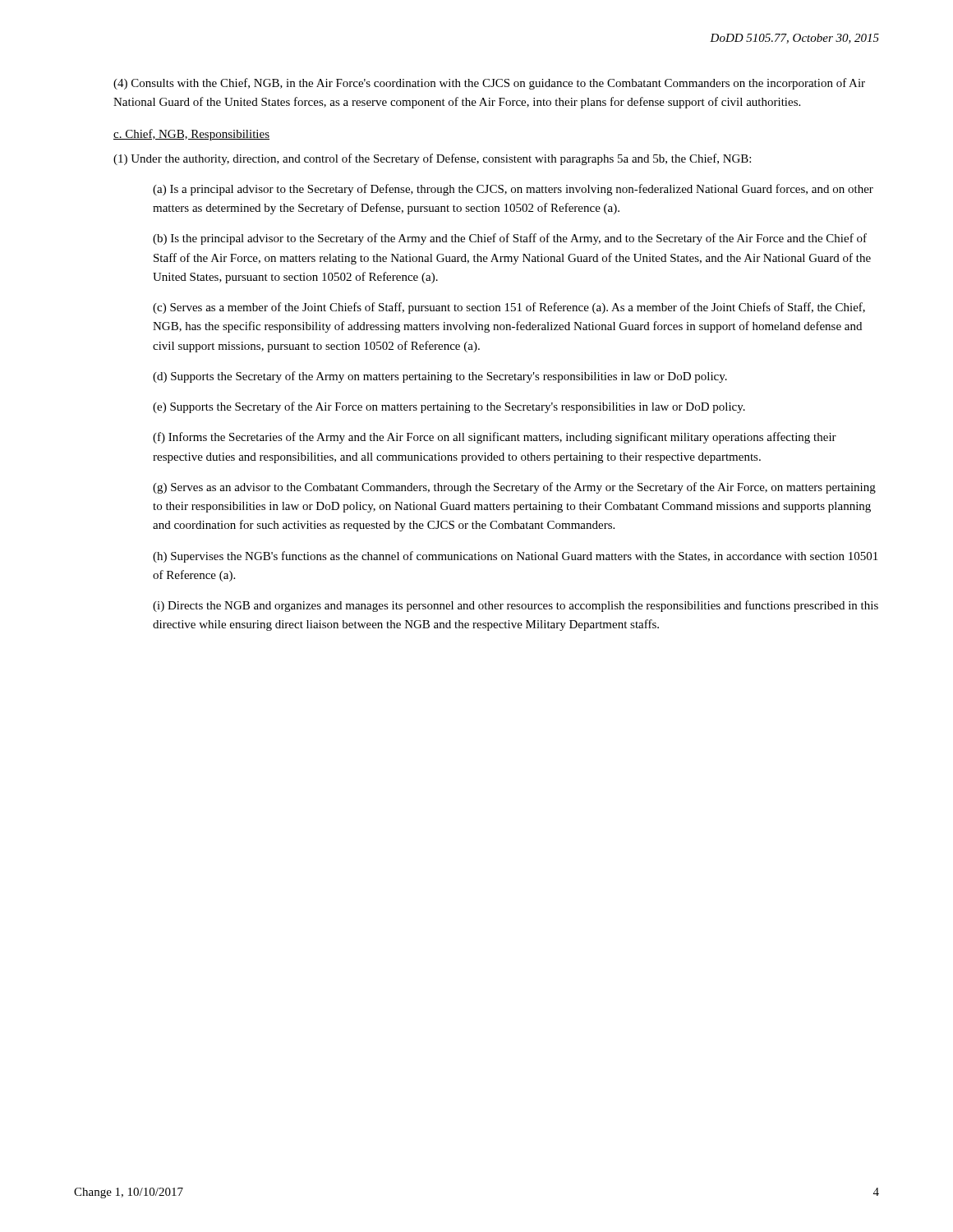
Task: Navigate to the region starting "(a) Is a principal advisor"
Action: (513, 198)
